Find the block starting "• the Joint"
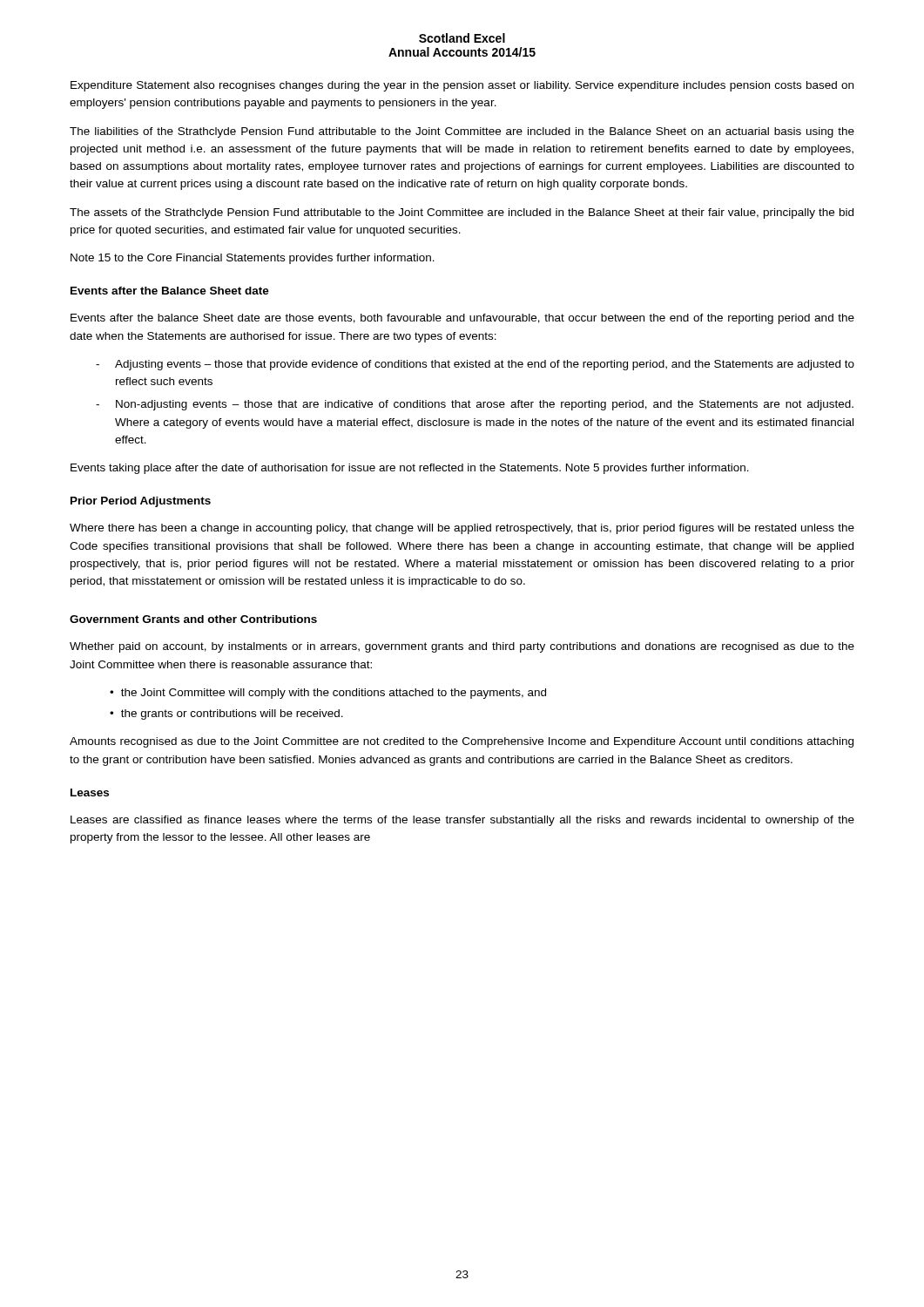The width and height of the screenshot is (924, 1307). point(328,693)
